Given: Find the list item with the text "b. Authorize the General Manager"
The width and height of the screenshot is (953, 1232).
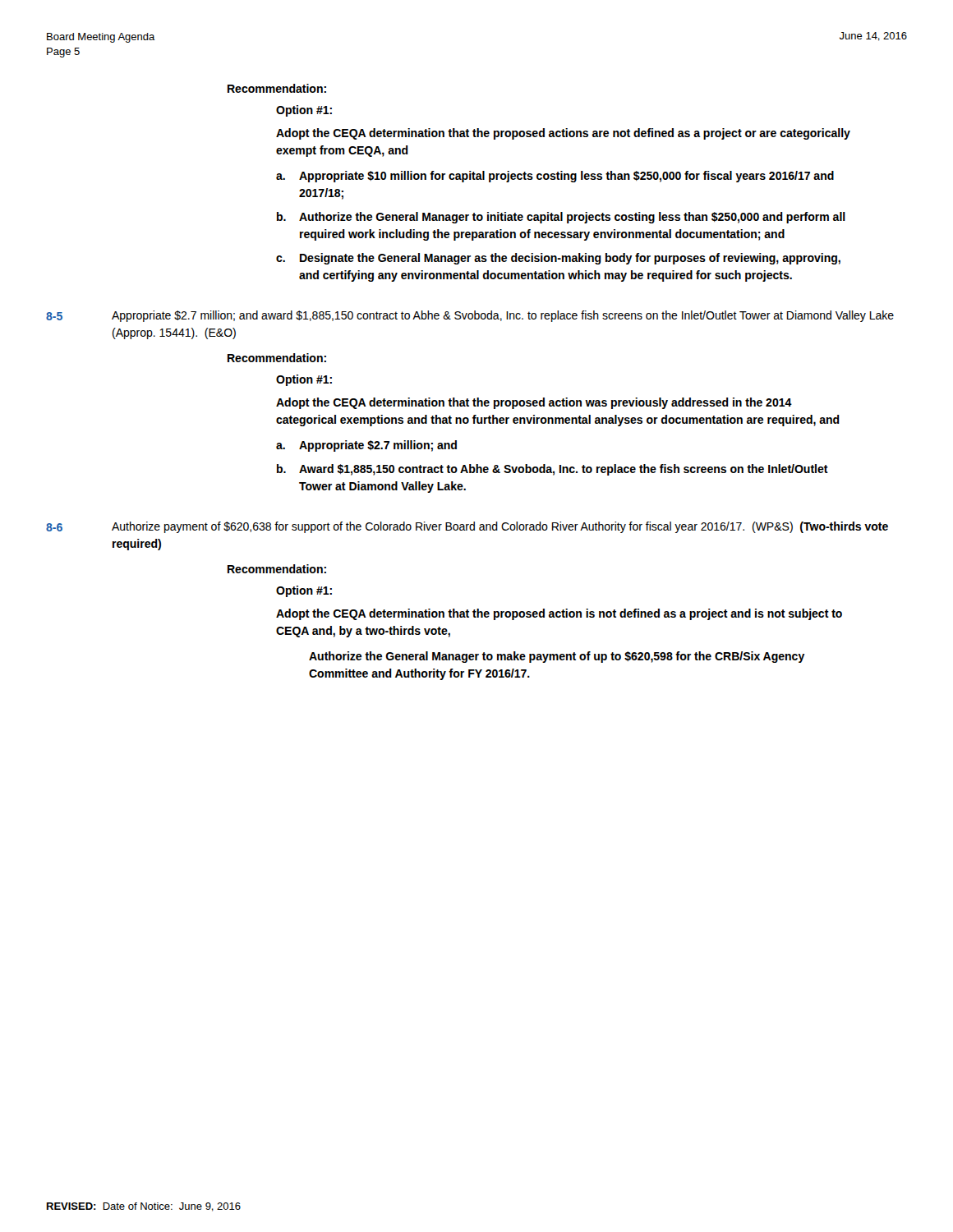Looking at the screenshot, I should point(564,226).
